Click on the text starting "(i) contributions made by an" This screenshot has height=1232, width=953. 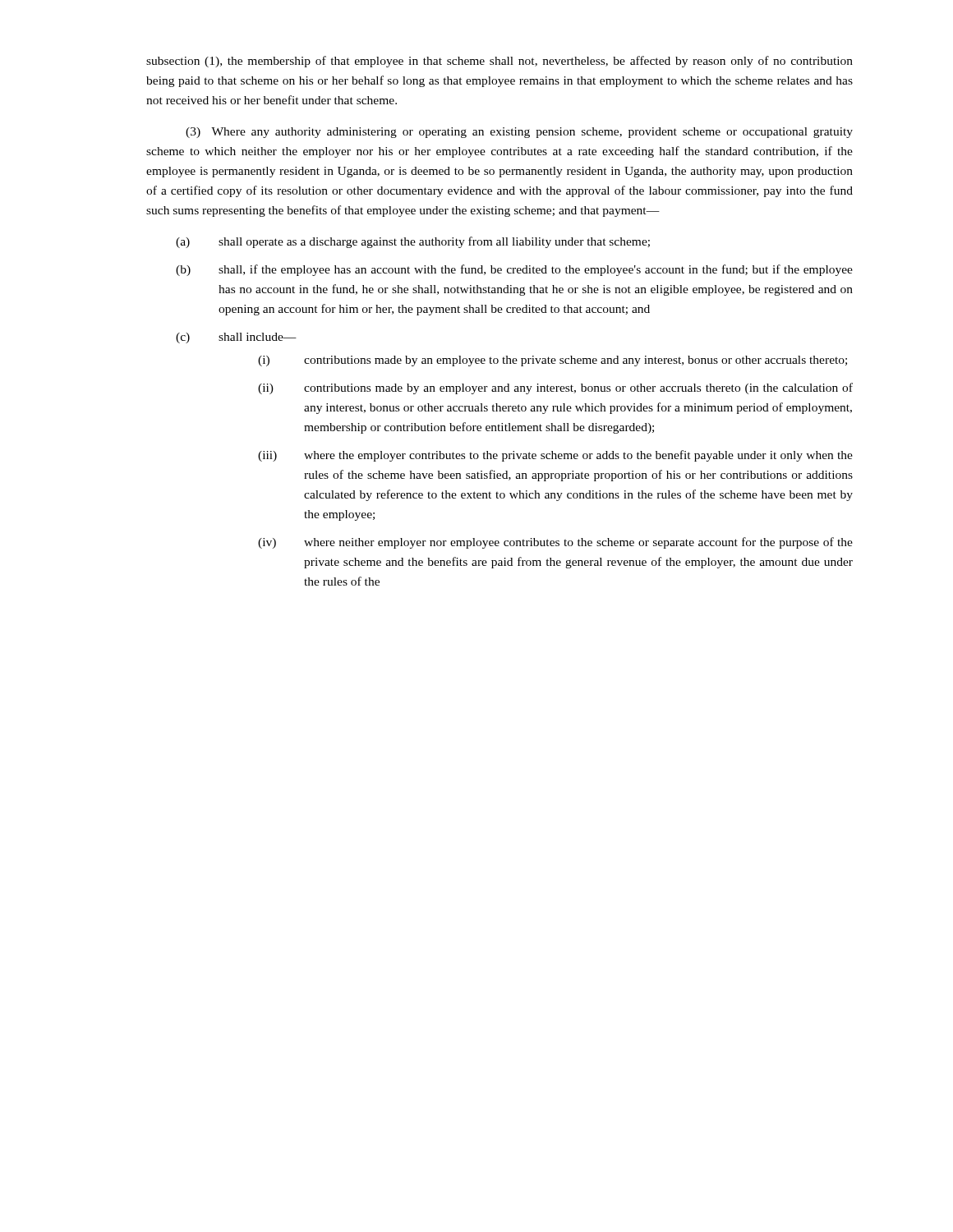[x=536, y=360]
